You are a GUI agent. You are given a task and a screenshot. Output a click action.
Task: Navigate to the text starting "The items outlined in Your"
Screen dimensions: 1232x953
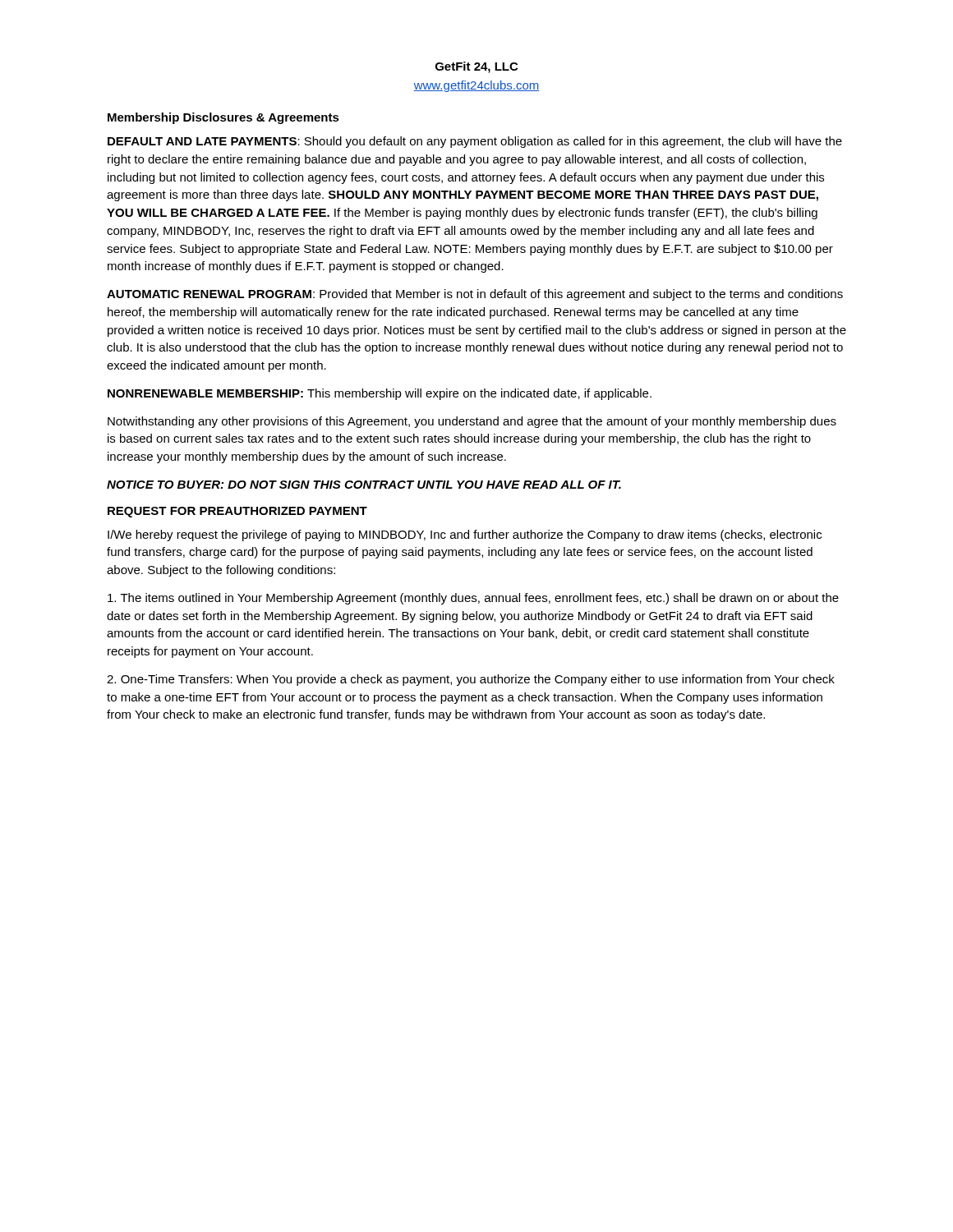click(x=473, y=624)
